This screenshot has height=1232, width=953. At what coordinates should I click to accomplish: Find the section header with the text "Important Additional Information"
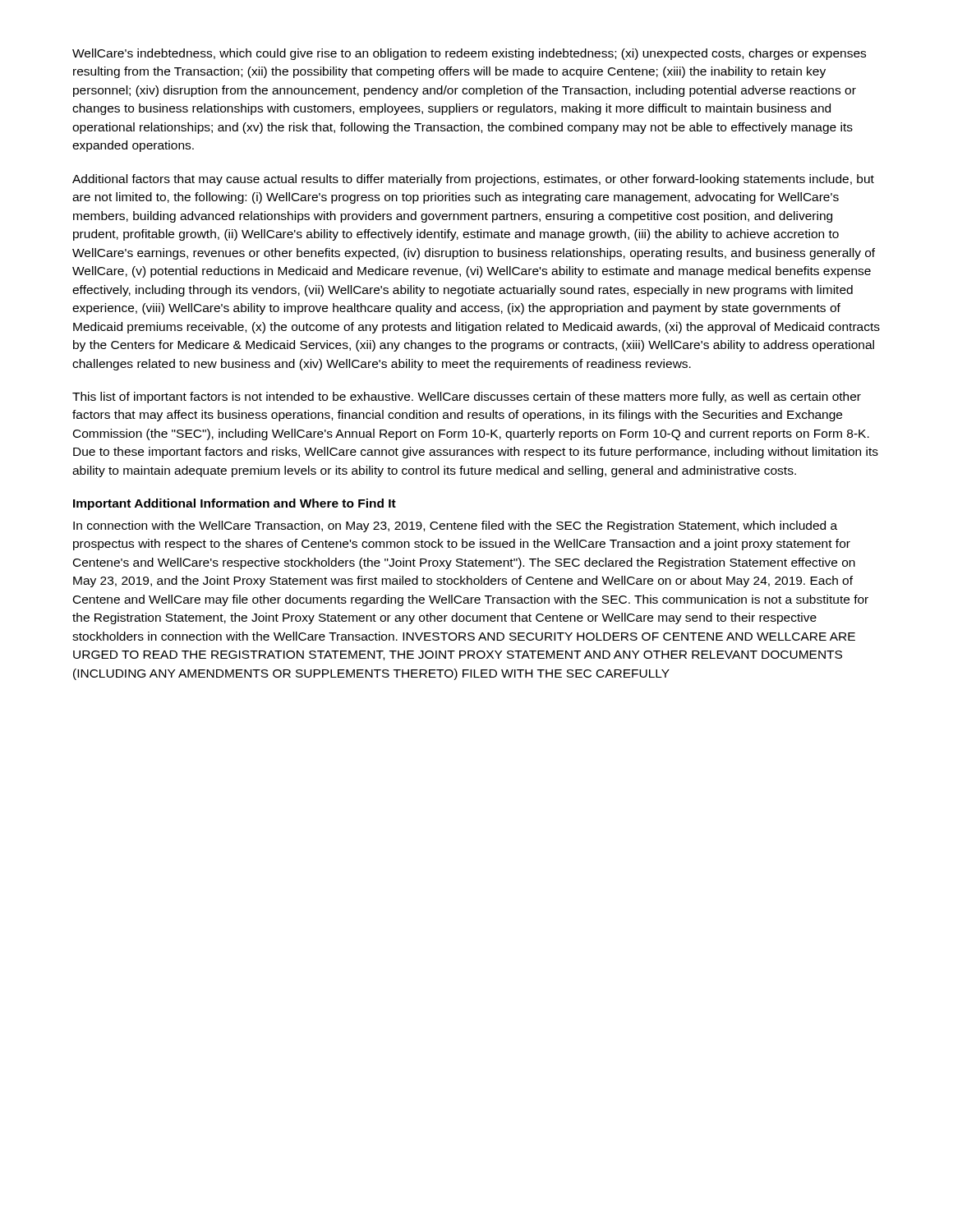(x=234, y=503)
